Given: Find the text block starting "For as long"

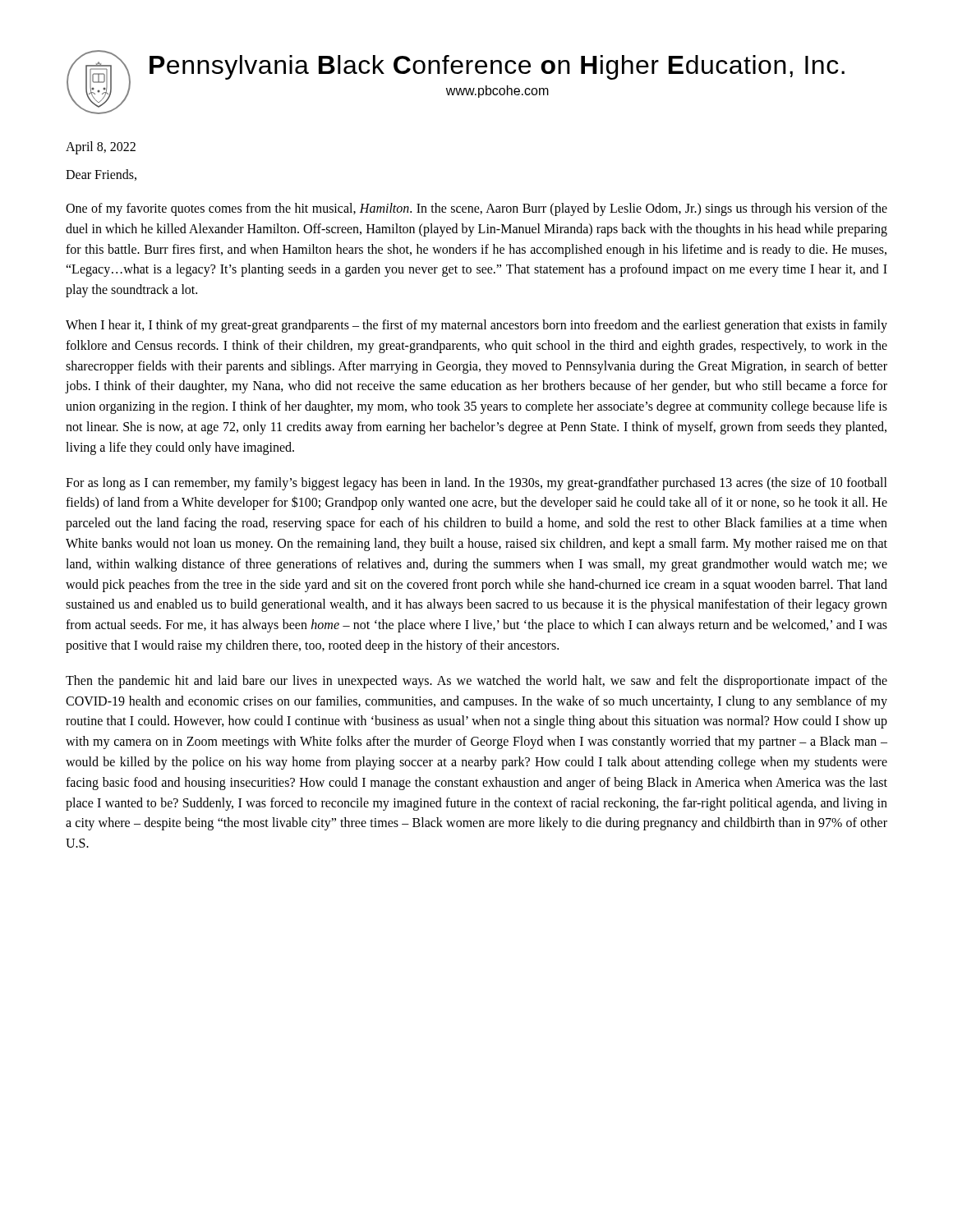Looking at the screenshot, I should pos(476,564).
